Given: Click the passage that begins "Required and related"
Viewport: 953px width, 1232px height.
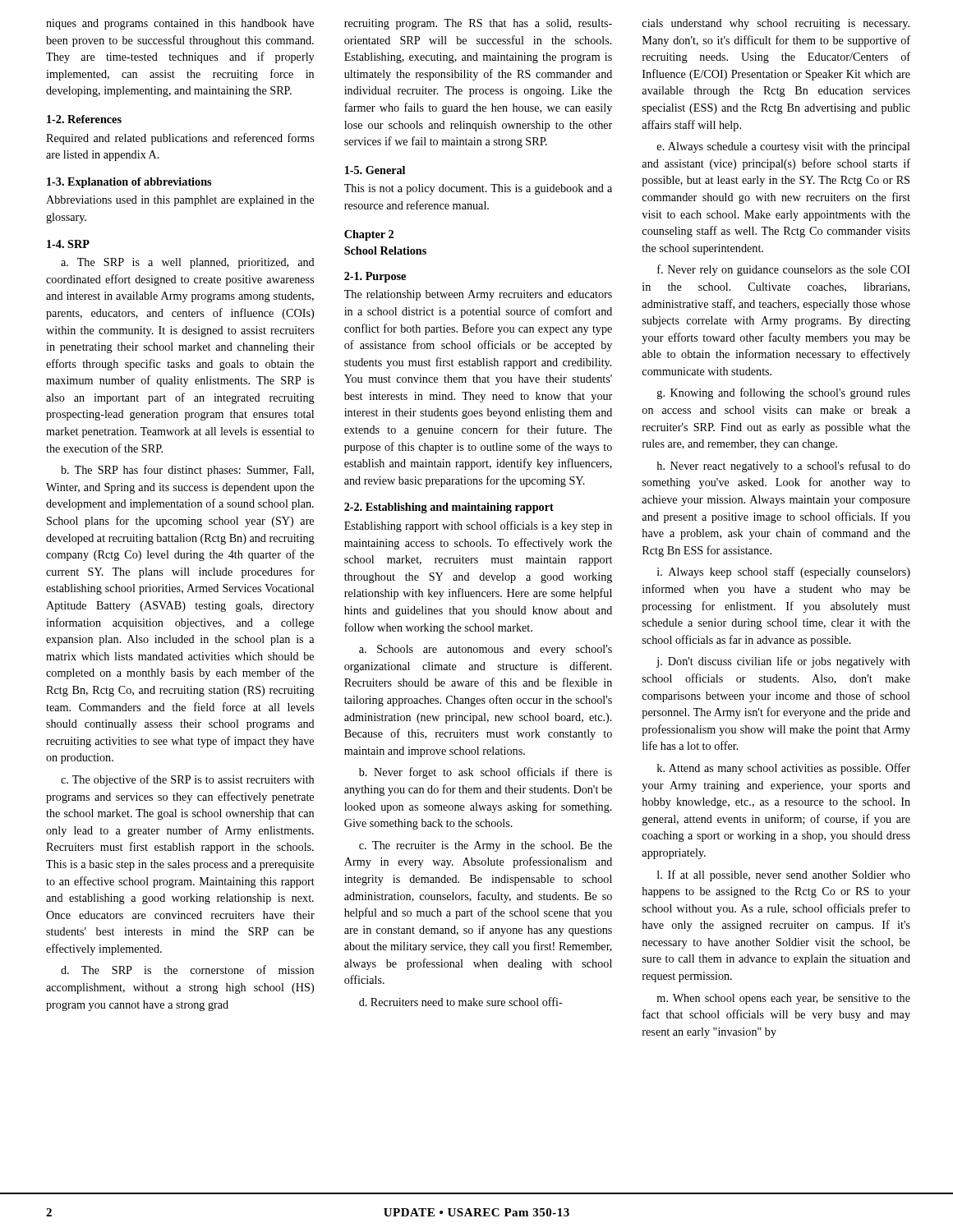Looking at the screenshot, I should (x=180, y=146).
